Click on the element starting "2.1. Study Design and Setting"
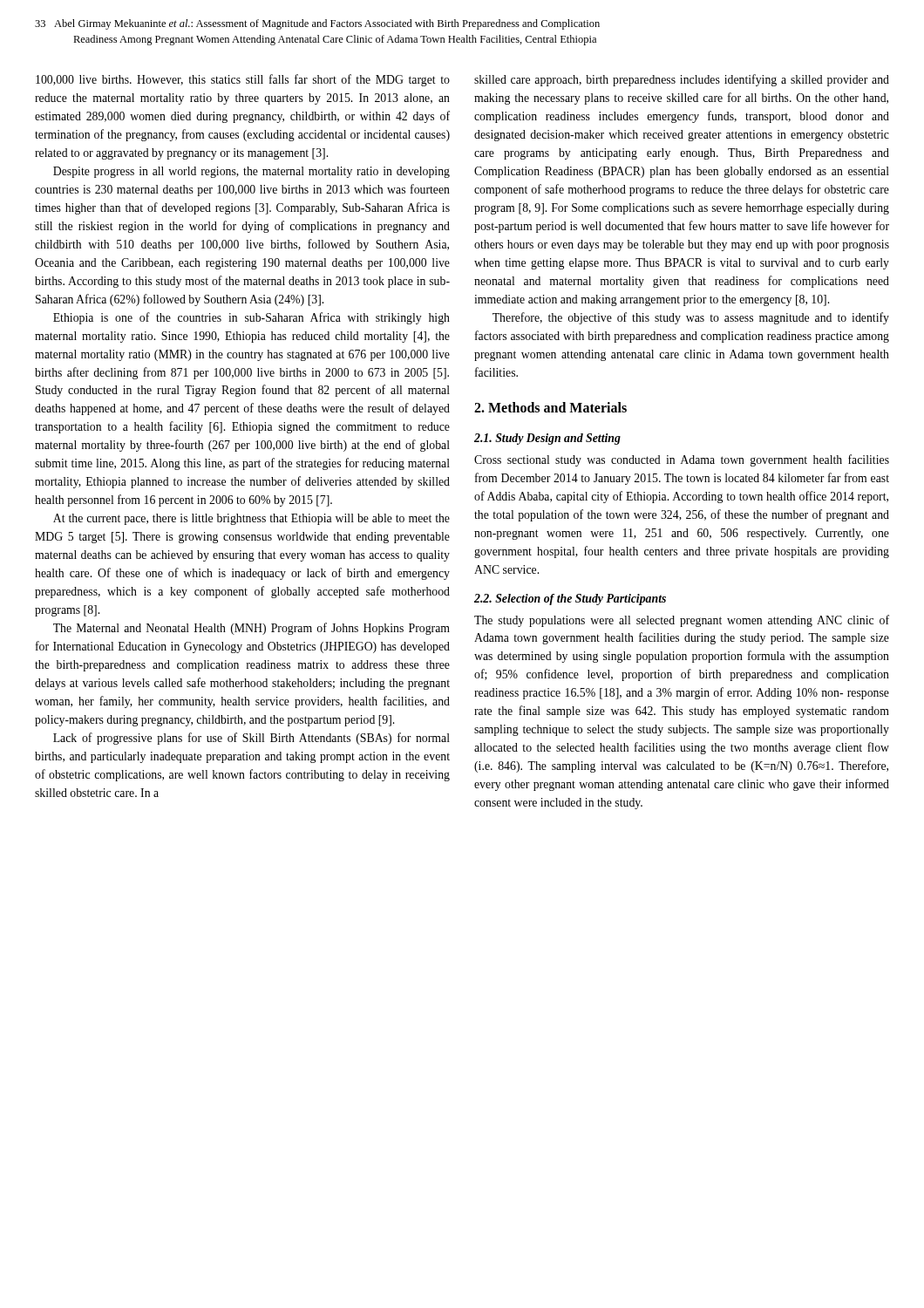The height and width of the screenshot is (1308, 924). pos(547,438)
